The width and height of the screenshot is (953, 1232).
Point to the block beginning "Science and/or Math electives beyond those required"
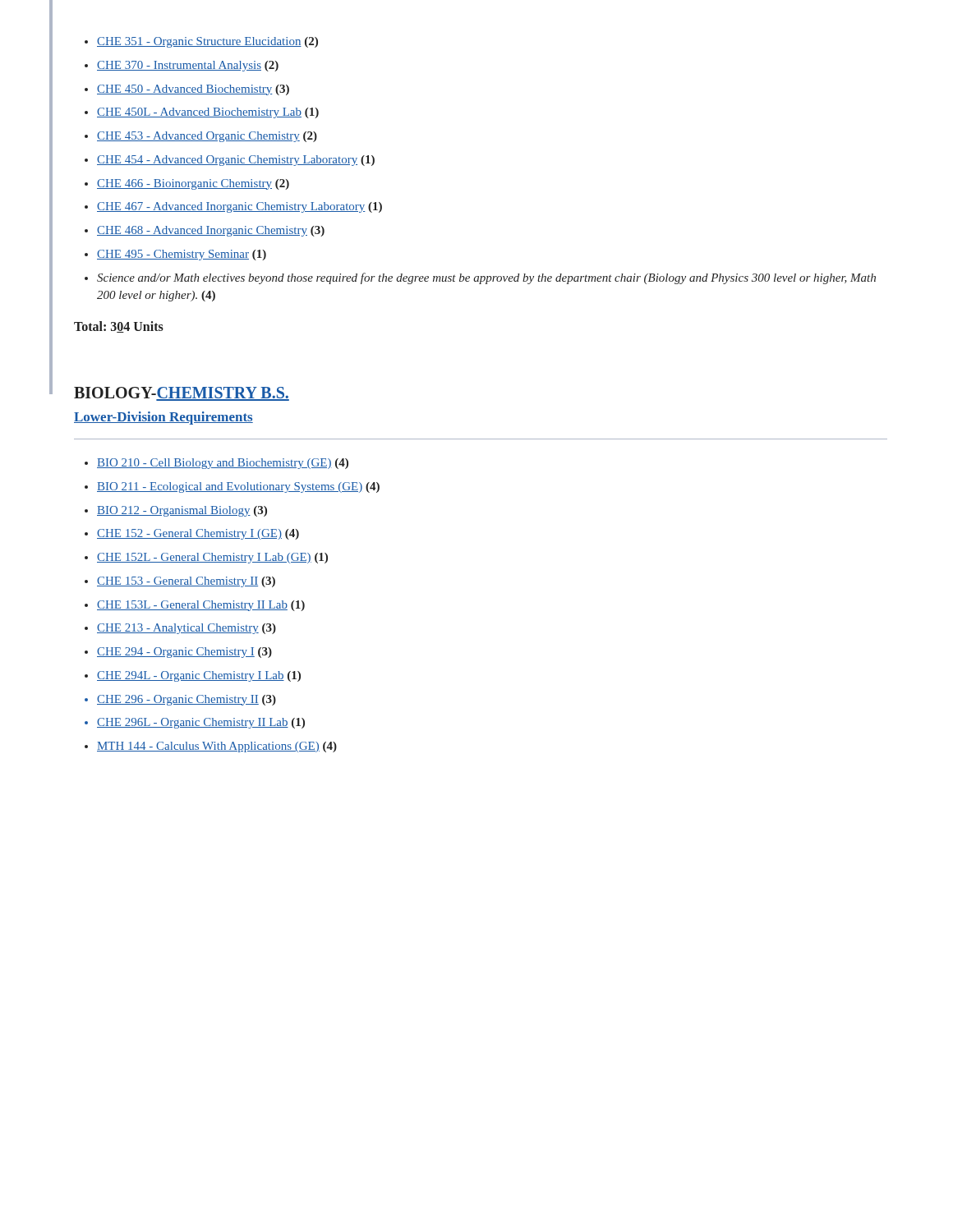(x=487, y=286)
